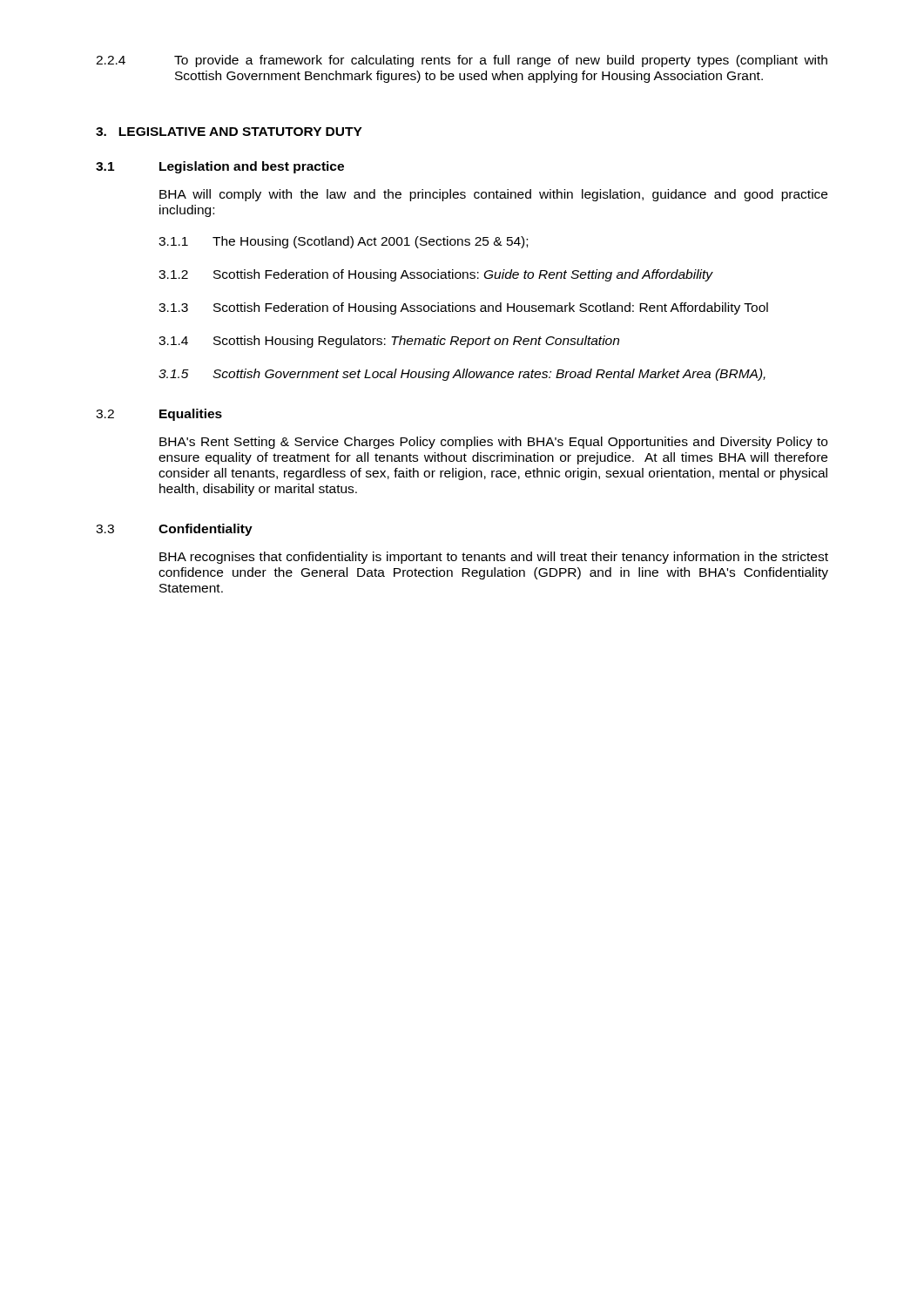924x1307 pixels.
Task: Select the list item containing "3.1.5 Scottish Government"
Action: (x=493, y=374)
